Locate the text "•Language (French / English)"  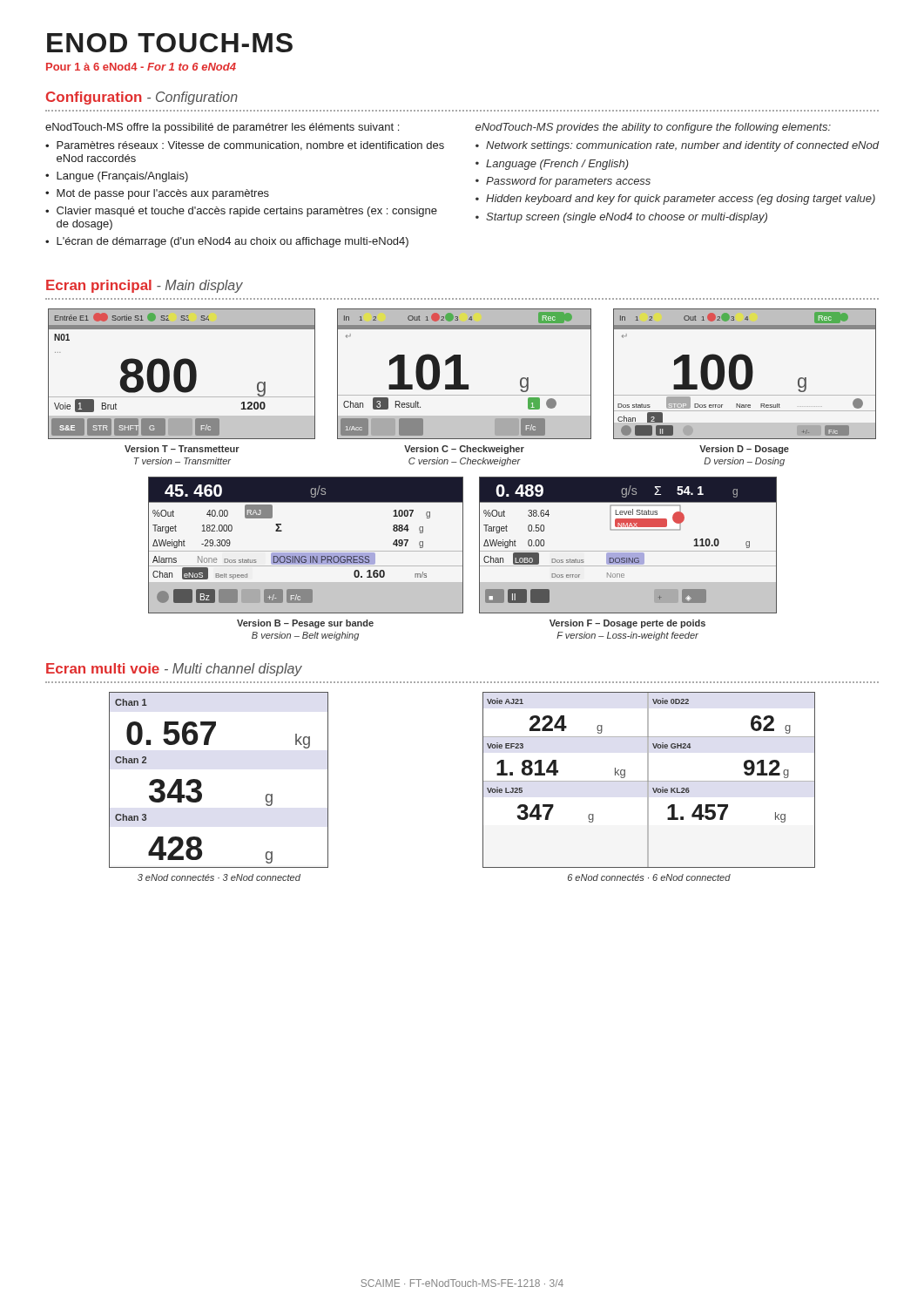552,164
